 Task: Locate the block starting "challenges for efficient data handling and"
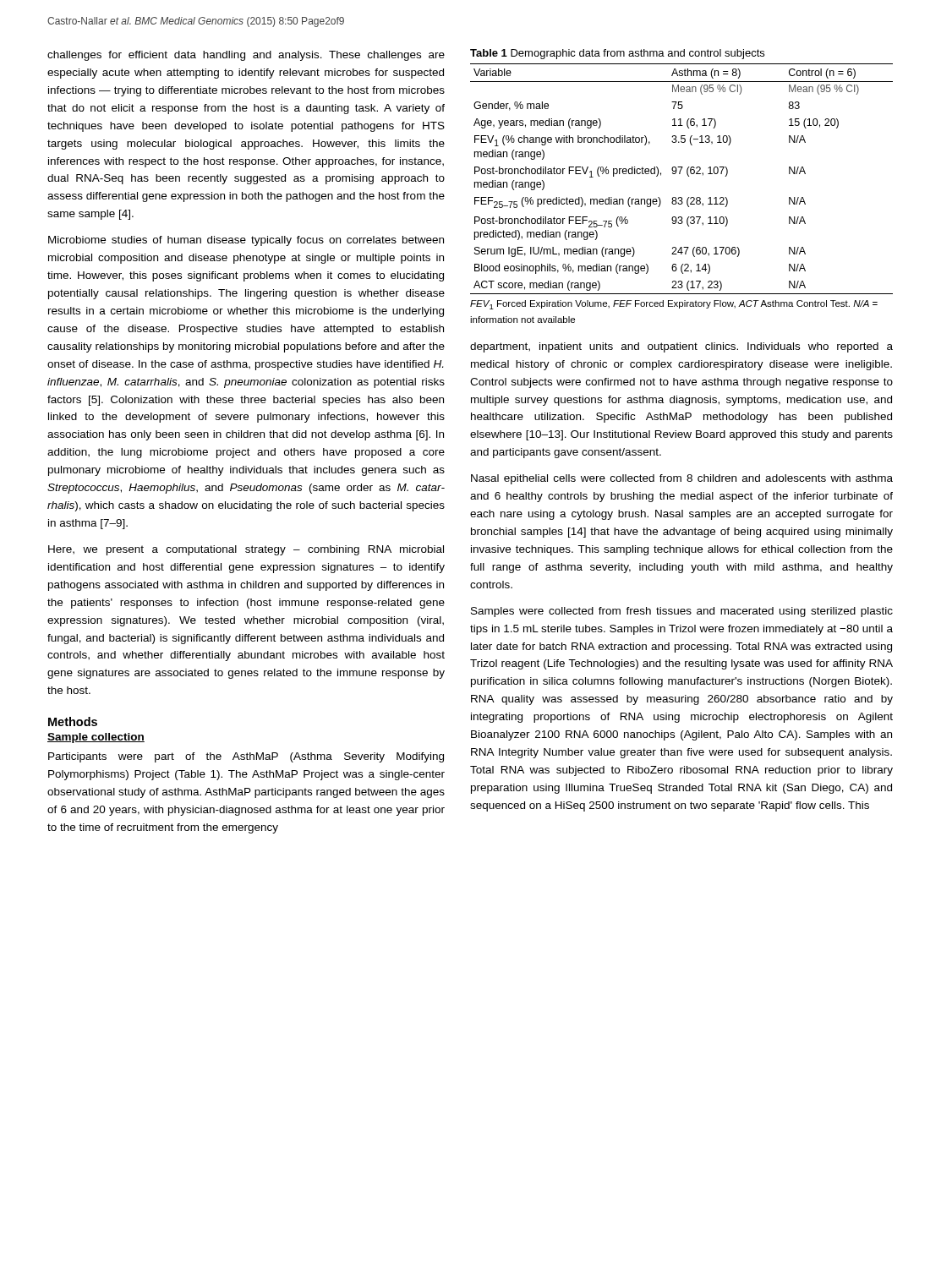[x=246, y=134]
